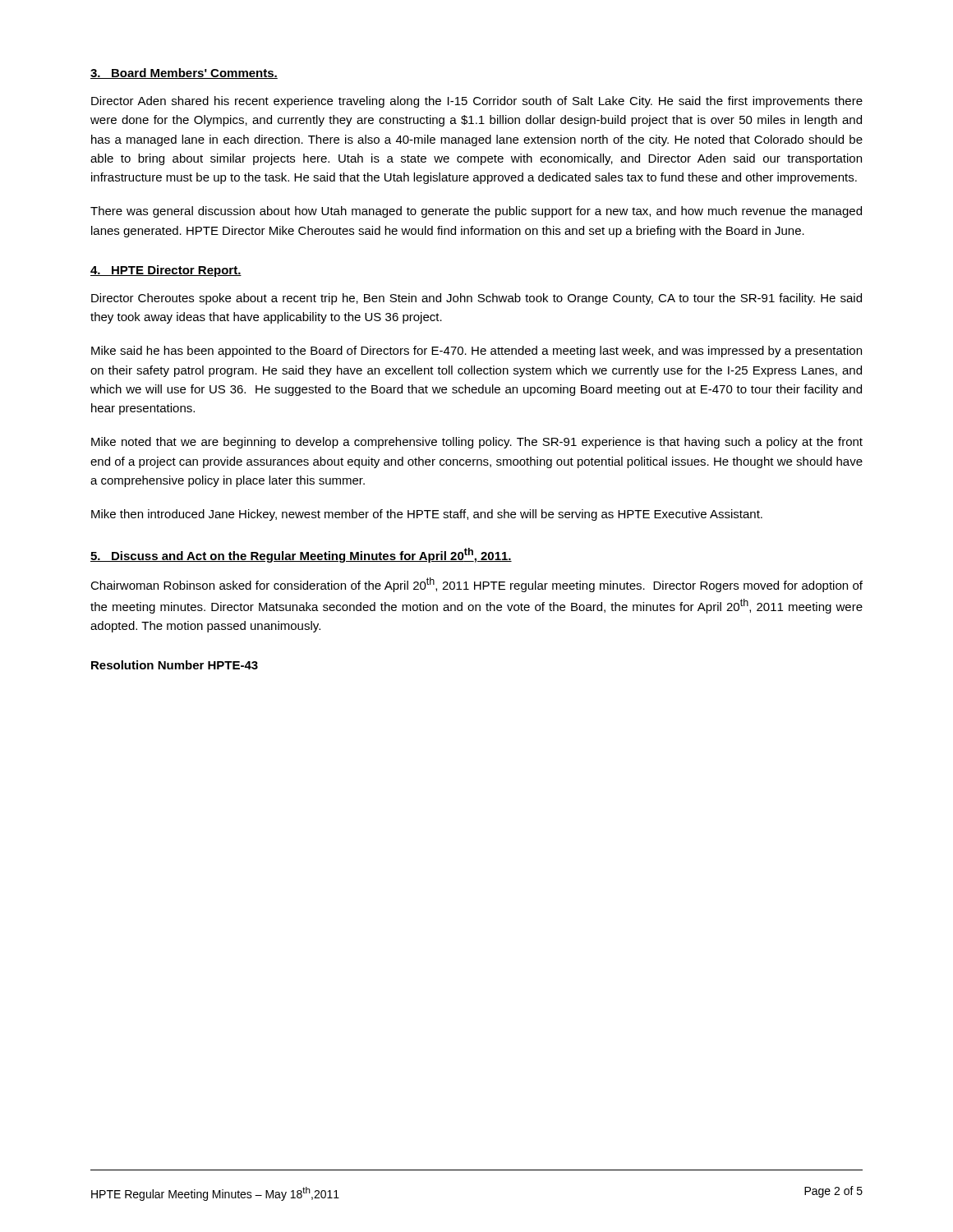
Task: Click where it says "Resolution Number HPTE-43"
Action: [x=174, y=665]
